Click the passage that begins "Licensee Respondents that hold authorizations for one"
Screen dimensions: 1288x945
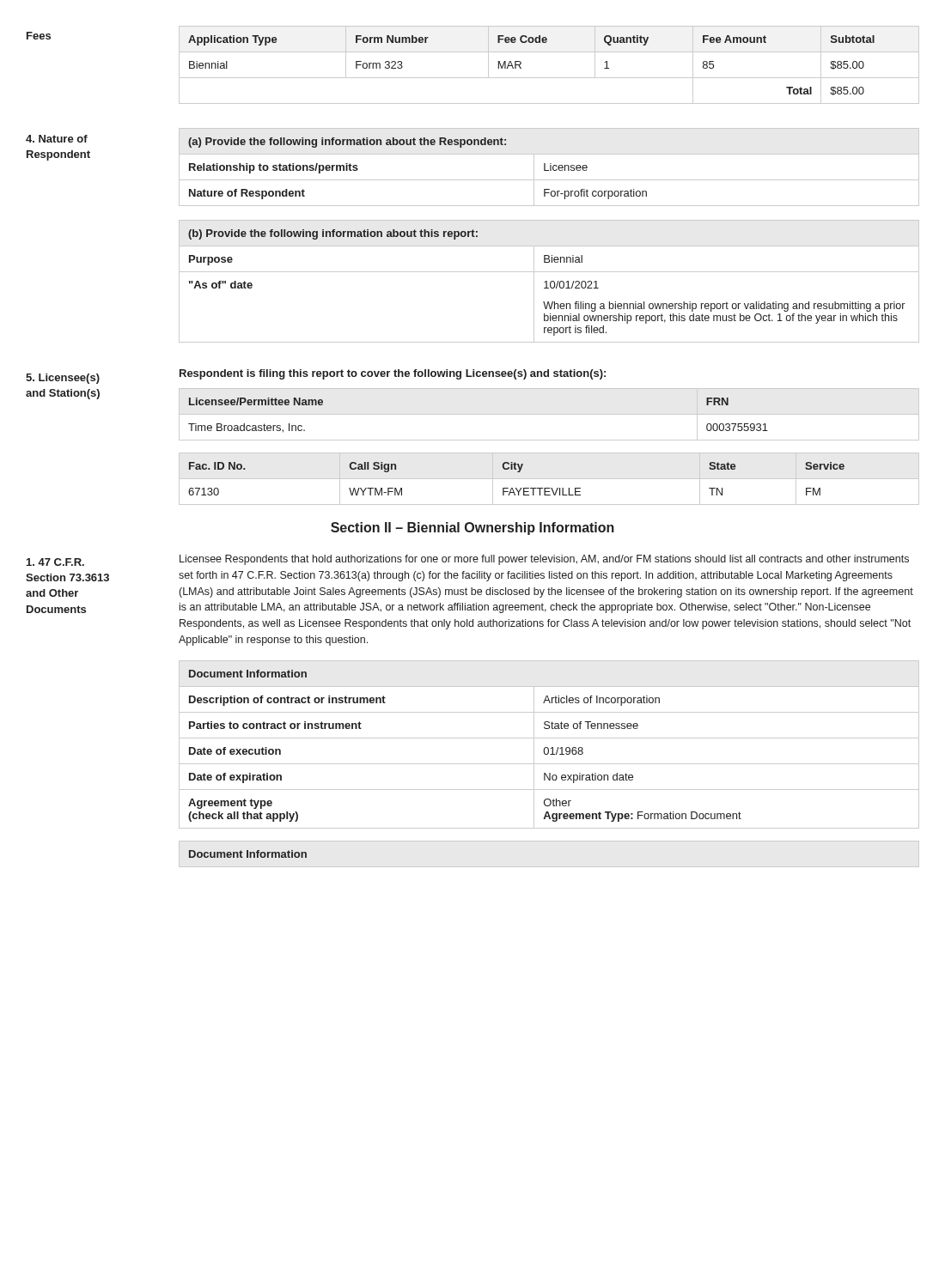click(x=546, y=599)
